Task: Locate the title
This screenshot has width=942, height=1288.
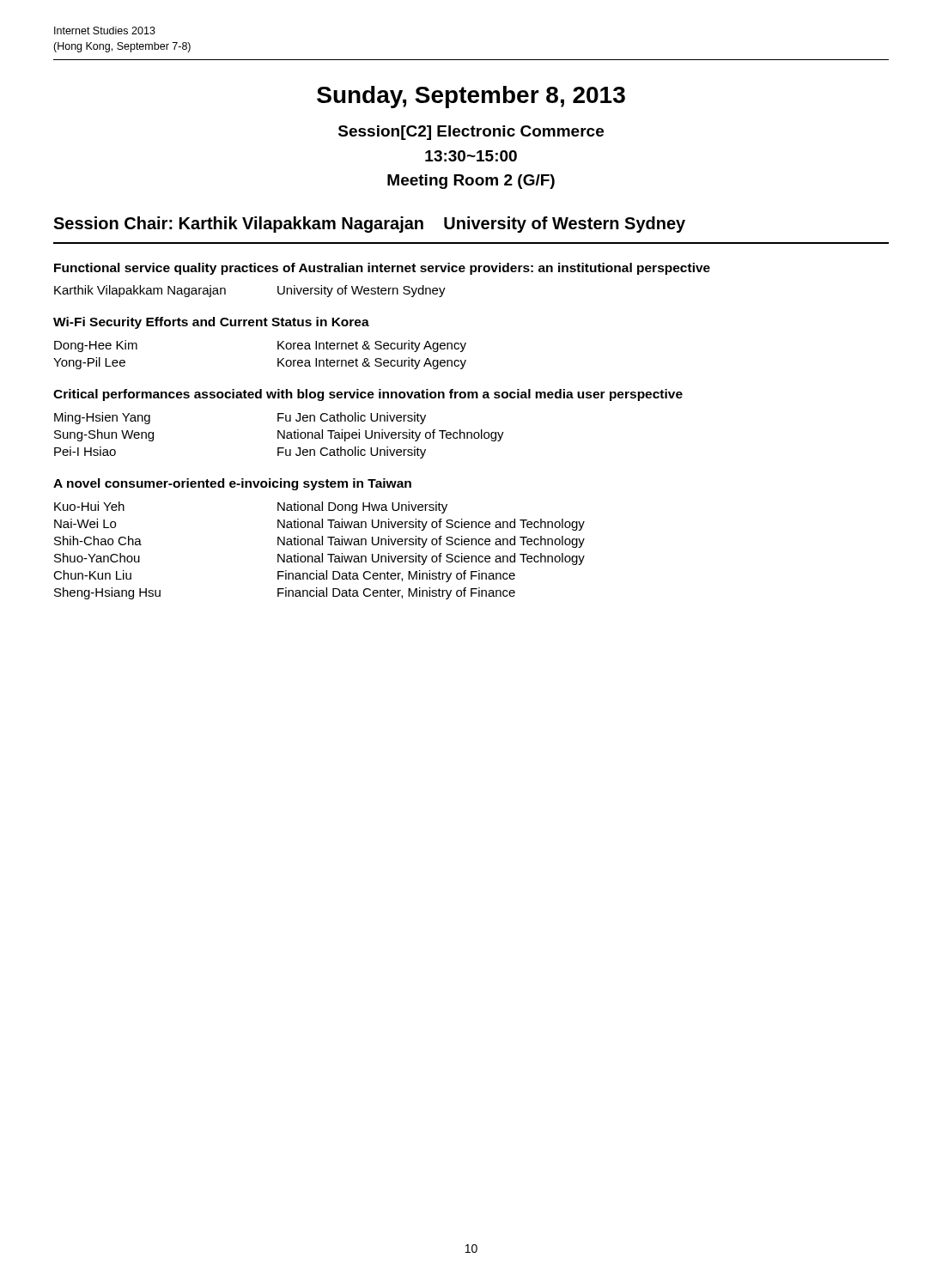Action: (x=471, y=95)
